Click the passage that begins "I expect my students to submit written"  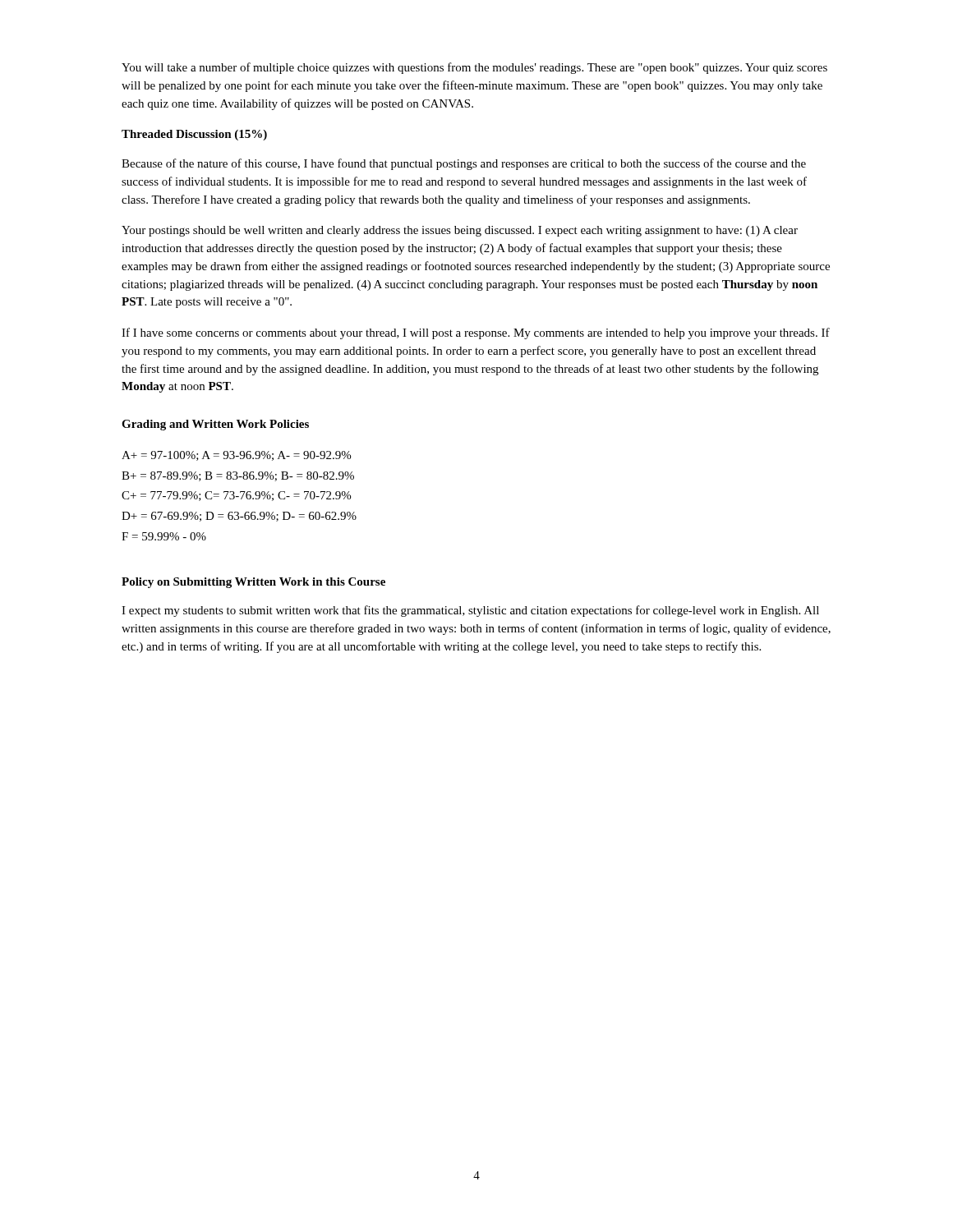(476, 629)
